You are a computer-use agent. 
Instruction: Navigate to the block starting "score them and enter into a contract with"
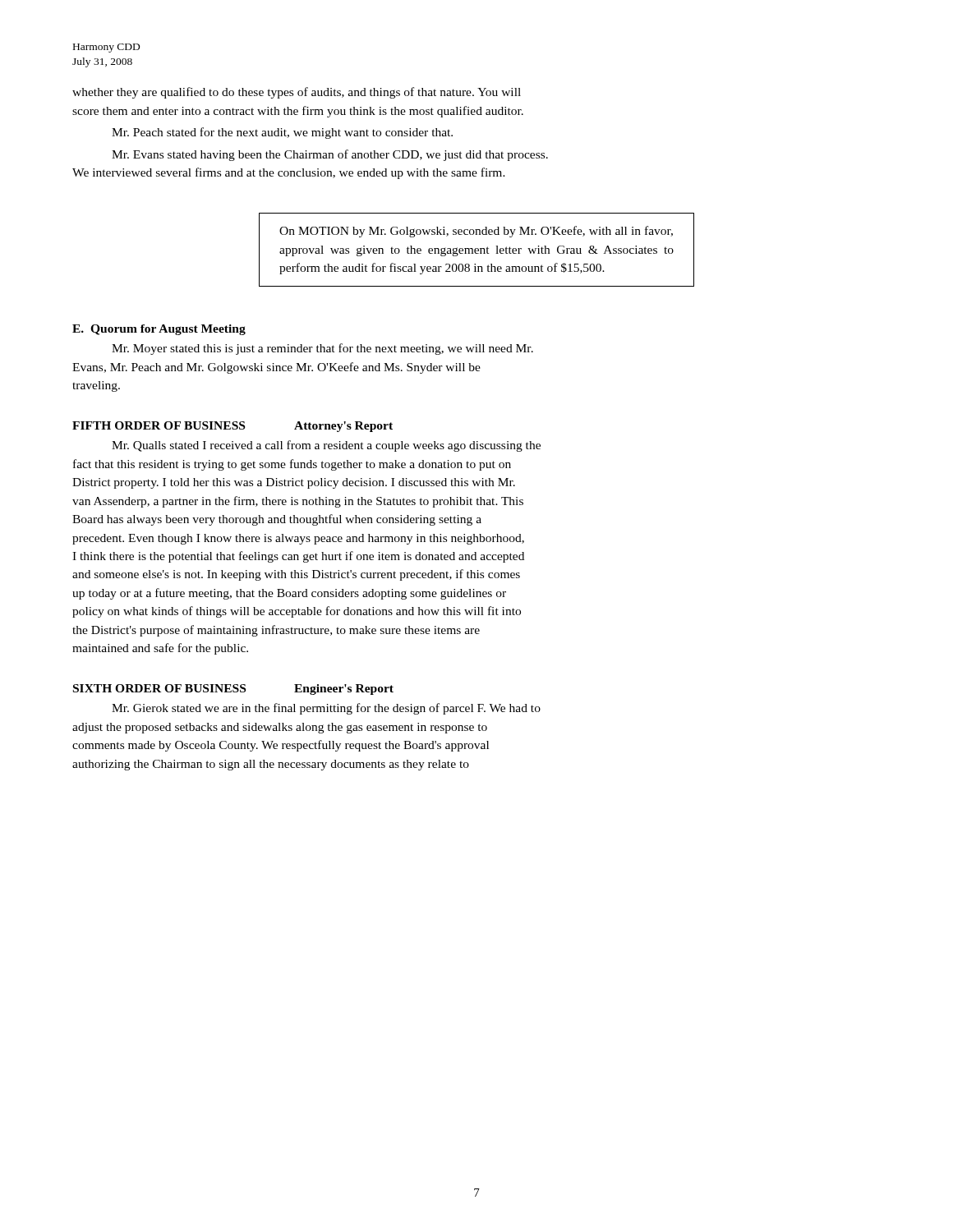pos(298,110)
